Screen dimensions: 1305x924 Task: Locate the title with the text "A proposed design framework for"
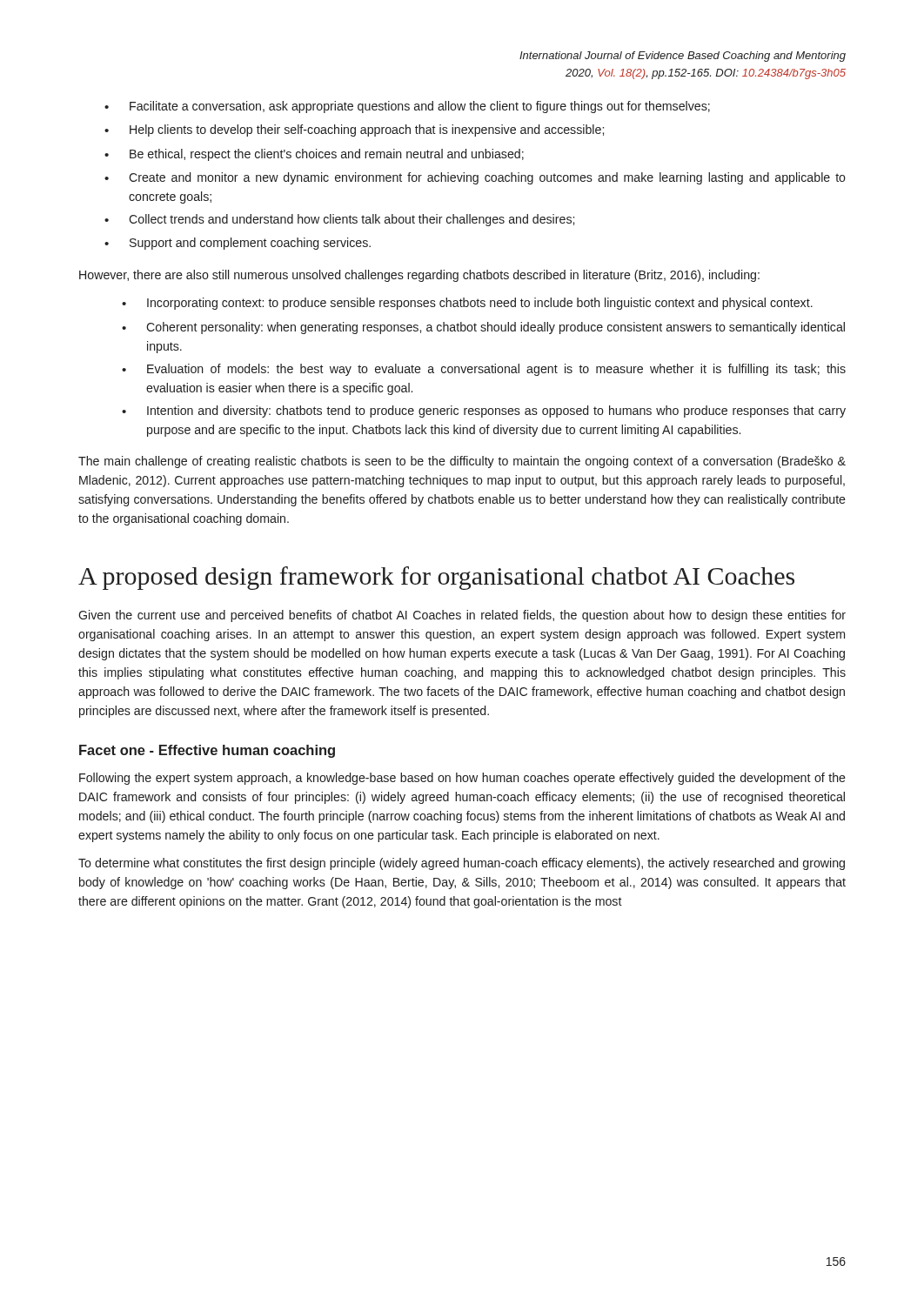pyautogui.click(x=437, y=575)
